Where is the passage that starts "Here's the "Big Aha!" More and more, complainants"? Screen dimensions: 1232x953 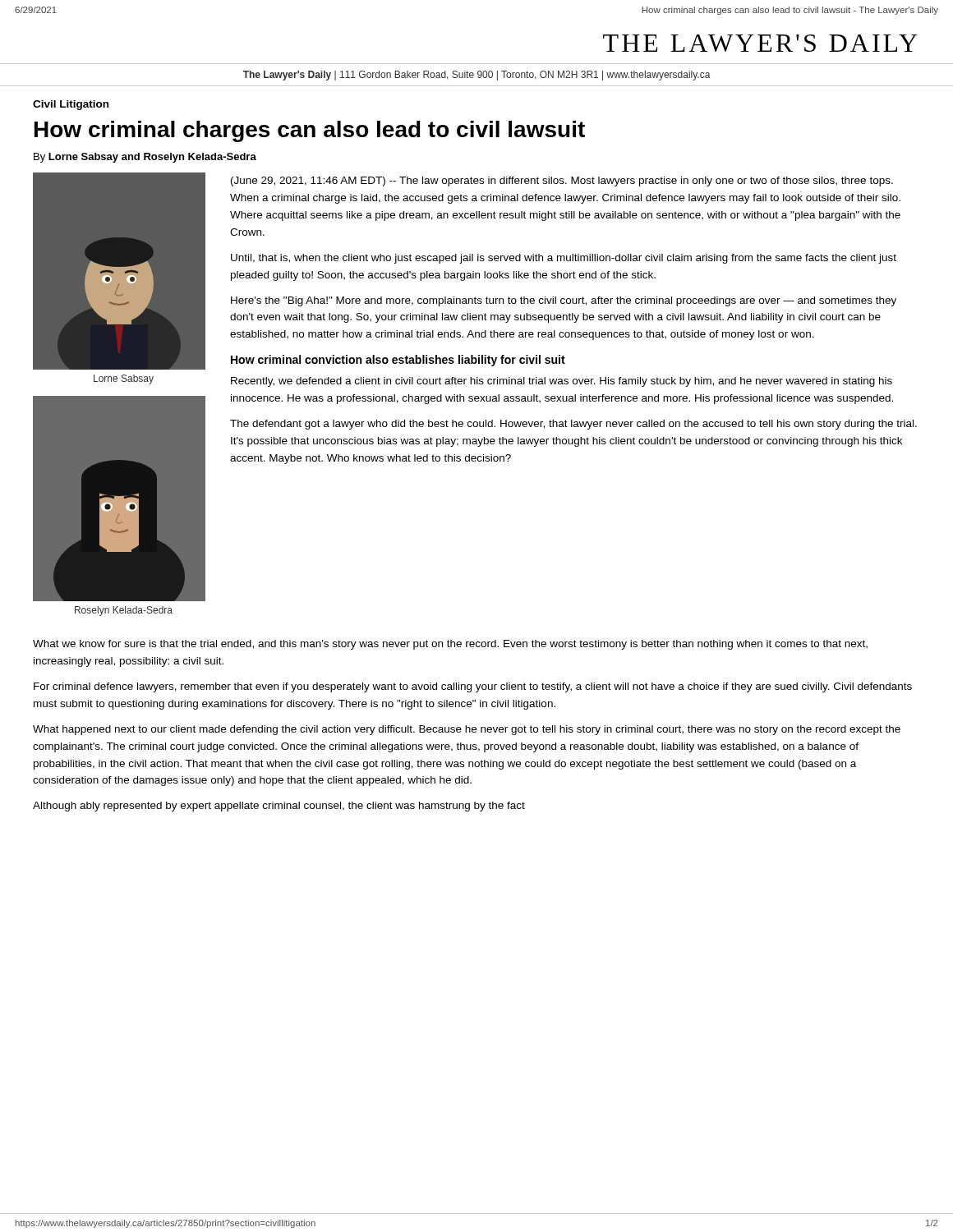(563, 317)
